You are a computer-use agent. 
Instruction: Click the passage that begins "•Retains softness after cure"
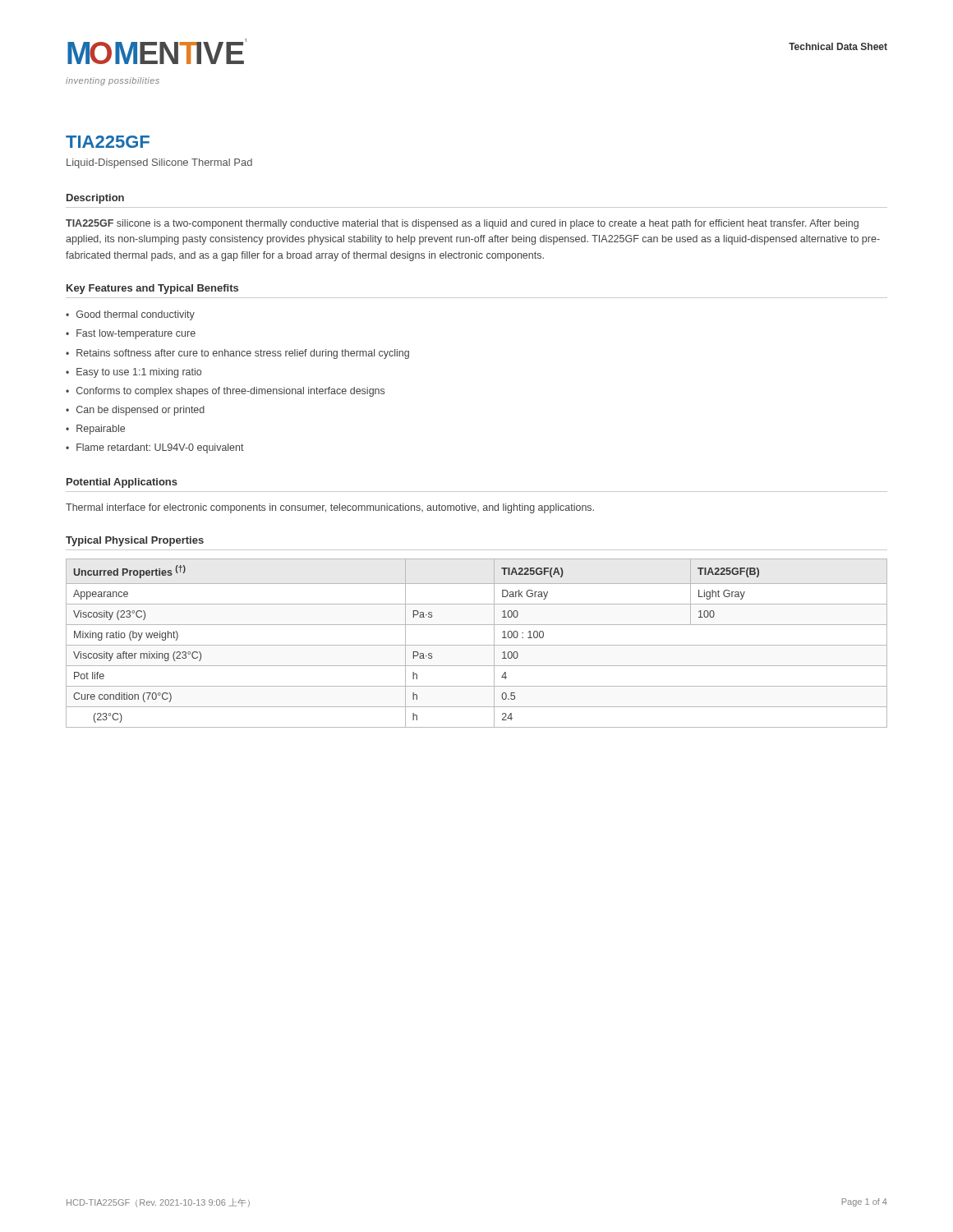pos(238,353)
